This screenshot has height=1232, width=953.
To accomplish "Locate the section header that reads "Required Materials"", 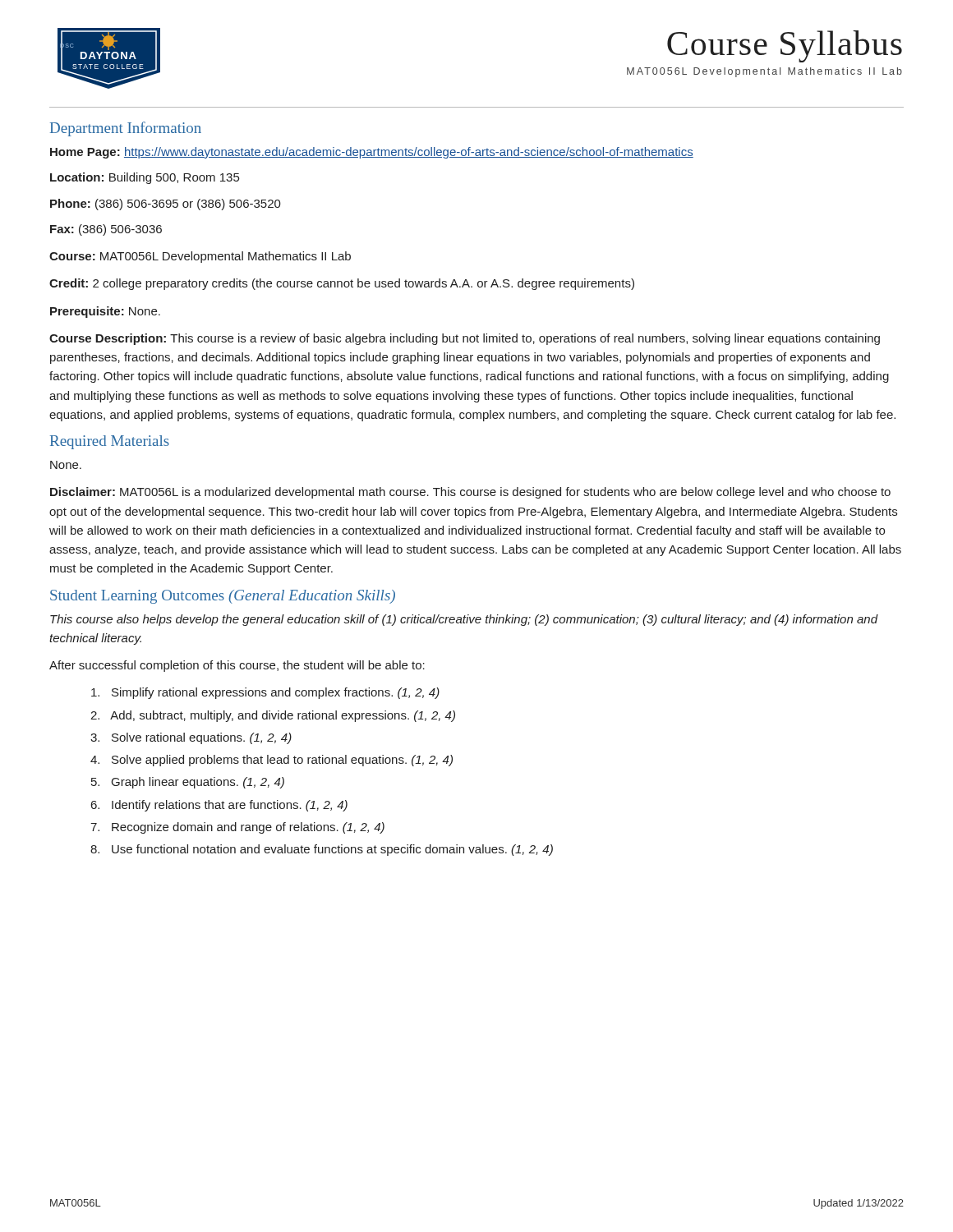I will (110, 442).
